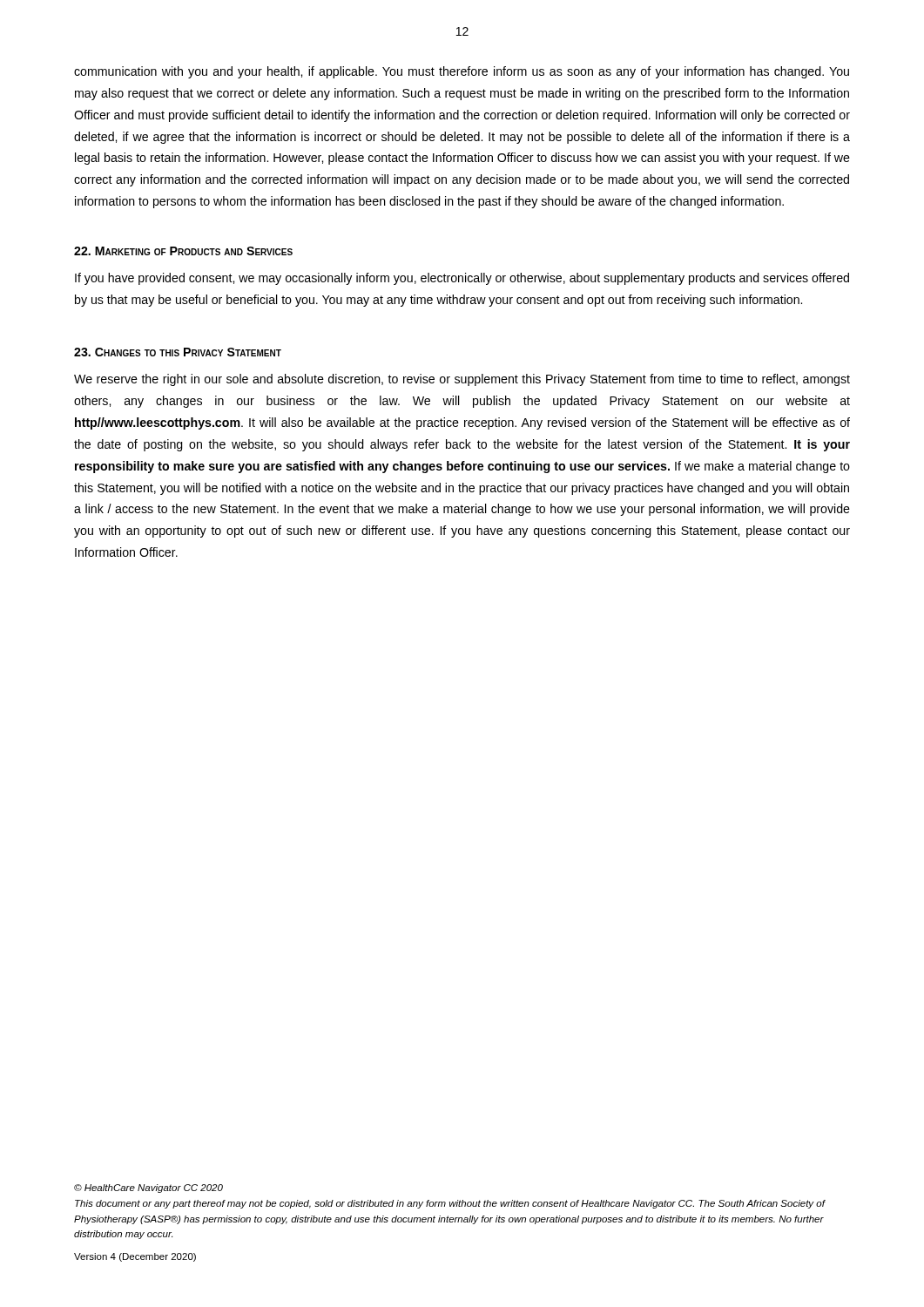
Task: Where is the passage that starts "© HealthCare Navigator CC 2020"?
Action: click(x=449, y=1211)
